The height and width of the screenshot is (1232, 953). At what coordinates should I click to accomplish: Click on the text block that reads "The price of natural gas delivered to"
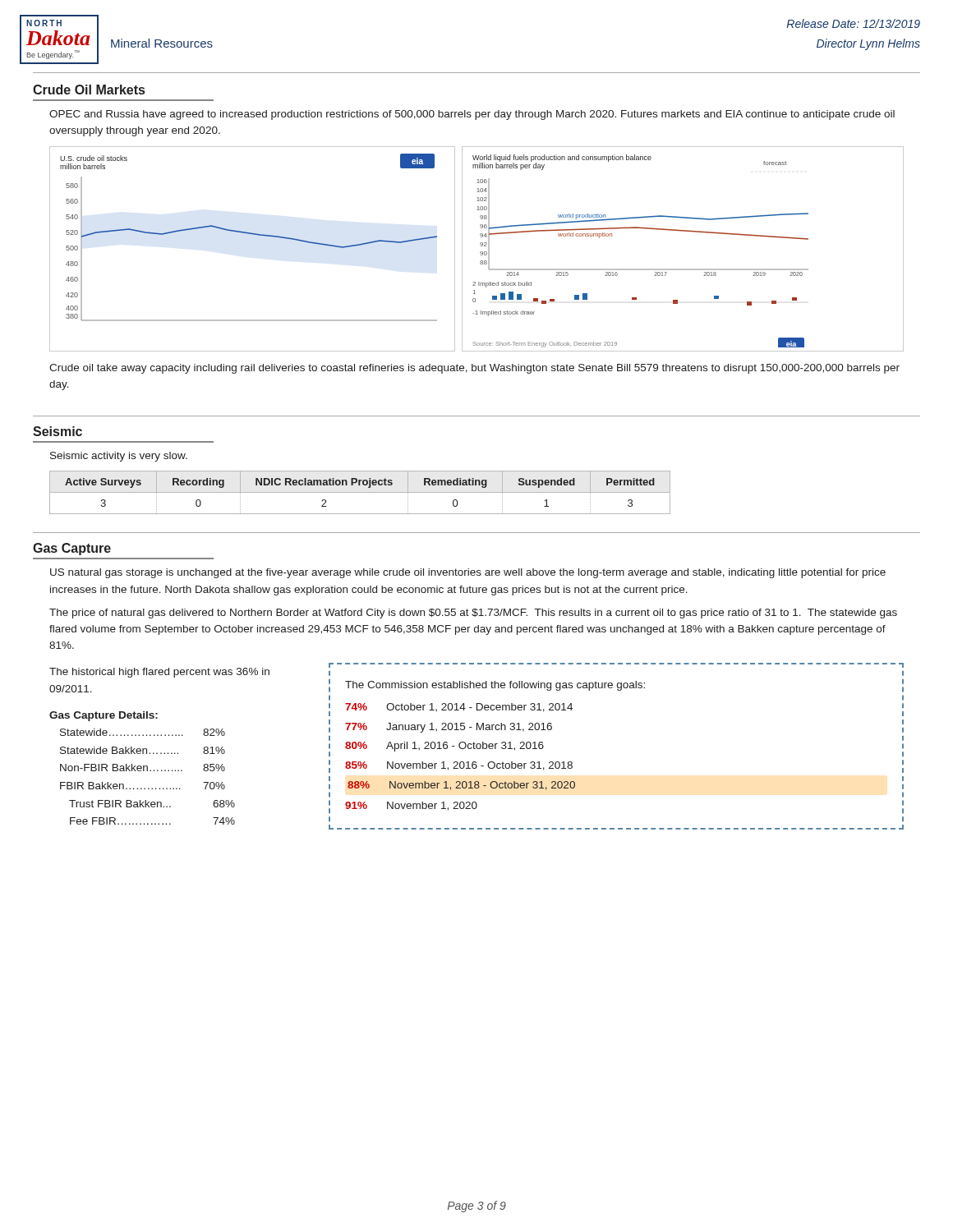click(x=473, y=629)
